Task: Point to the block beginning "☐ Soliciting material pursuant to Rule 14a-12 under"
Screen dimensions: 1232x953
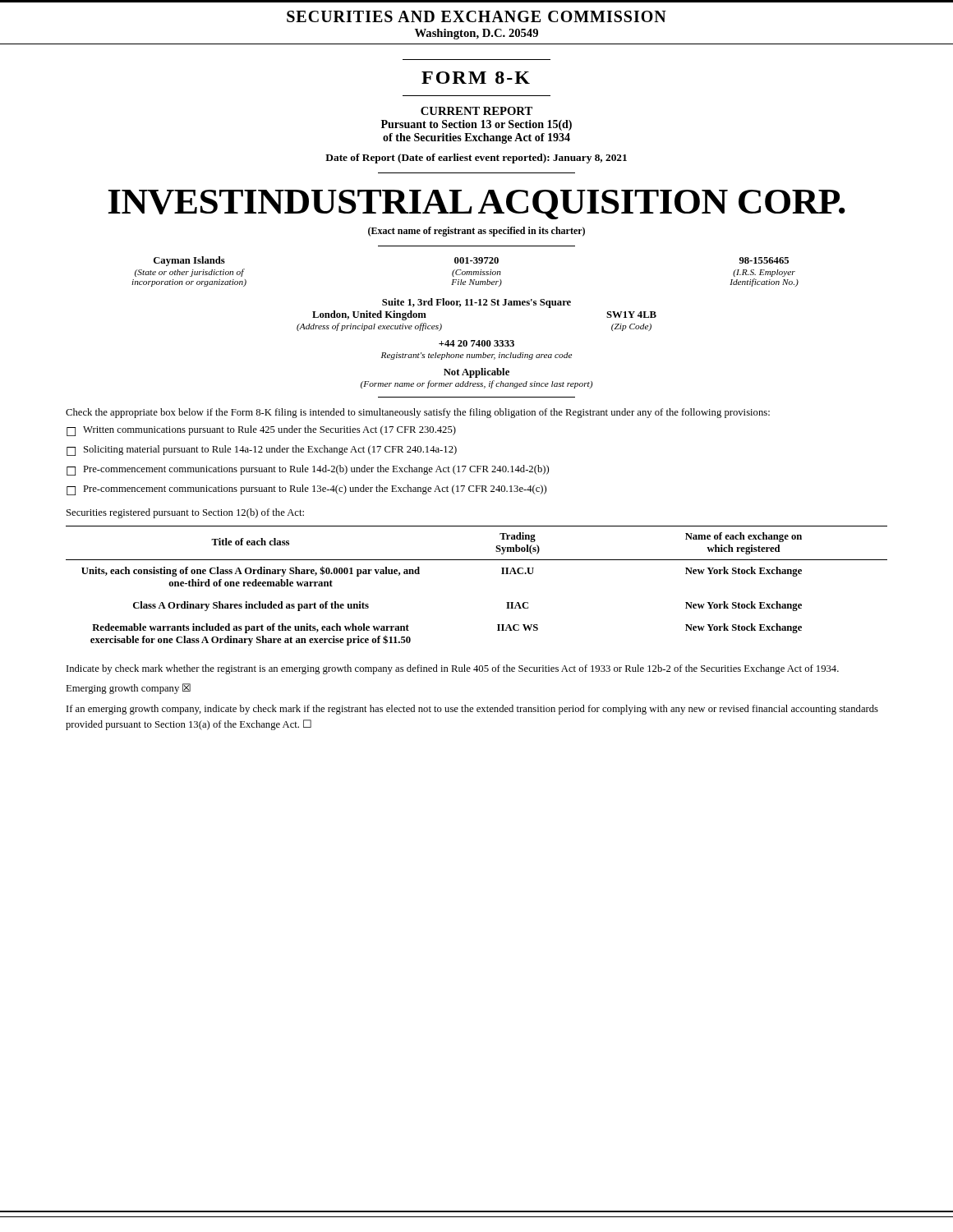Action: [x=261, y=451]
